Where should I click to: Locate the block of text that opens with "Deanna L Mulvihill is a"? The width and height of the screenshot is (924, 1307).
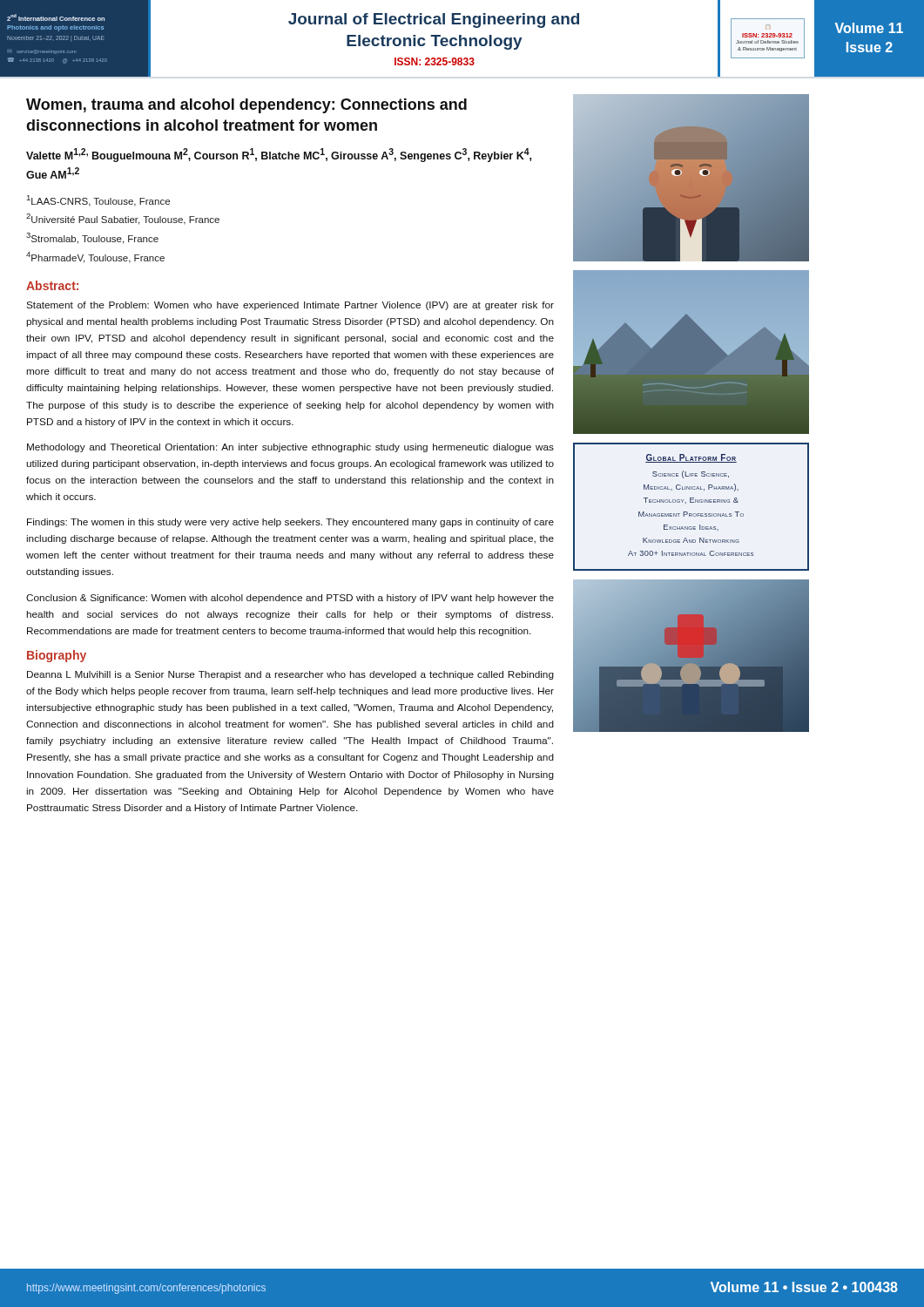point(290,741)
